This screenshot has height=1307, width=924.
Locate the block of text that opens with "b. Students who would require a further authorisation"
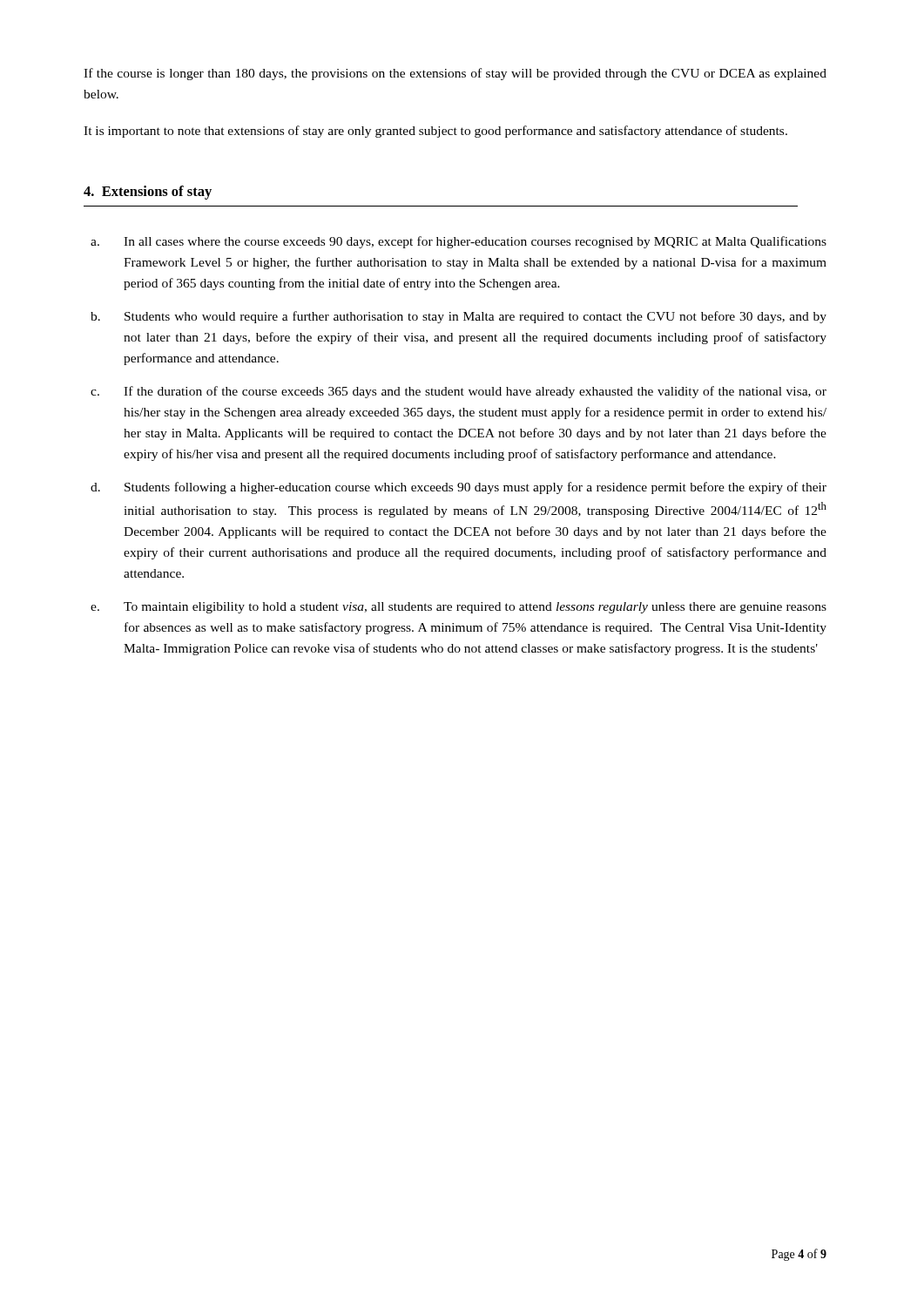coord(455,337)
